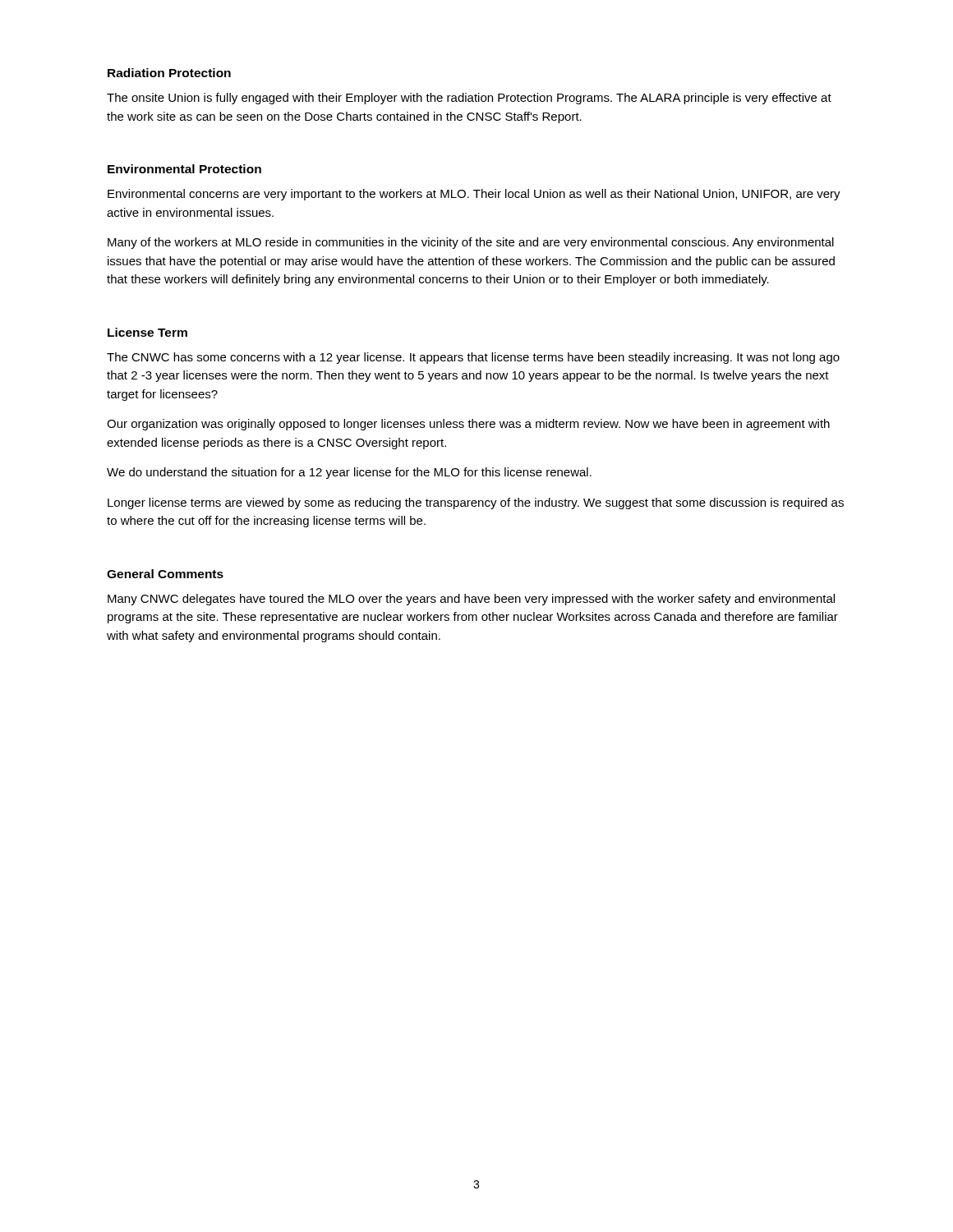Click on the text starting "Radiation Protection"
The height and width of the screenshot is (1232, 953).
[169, 73]
